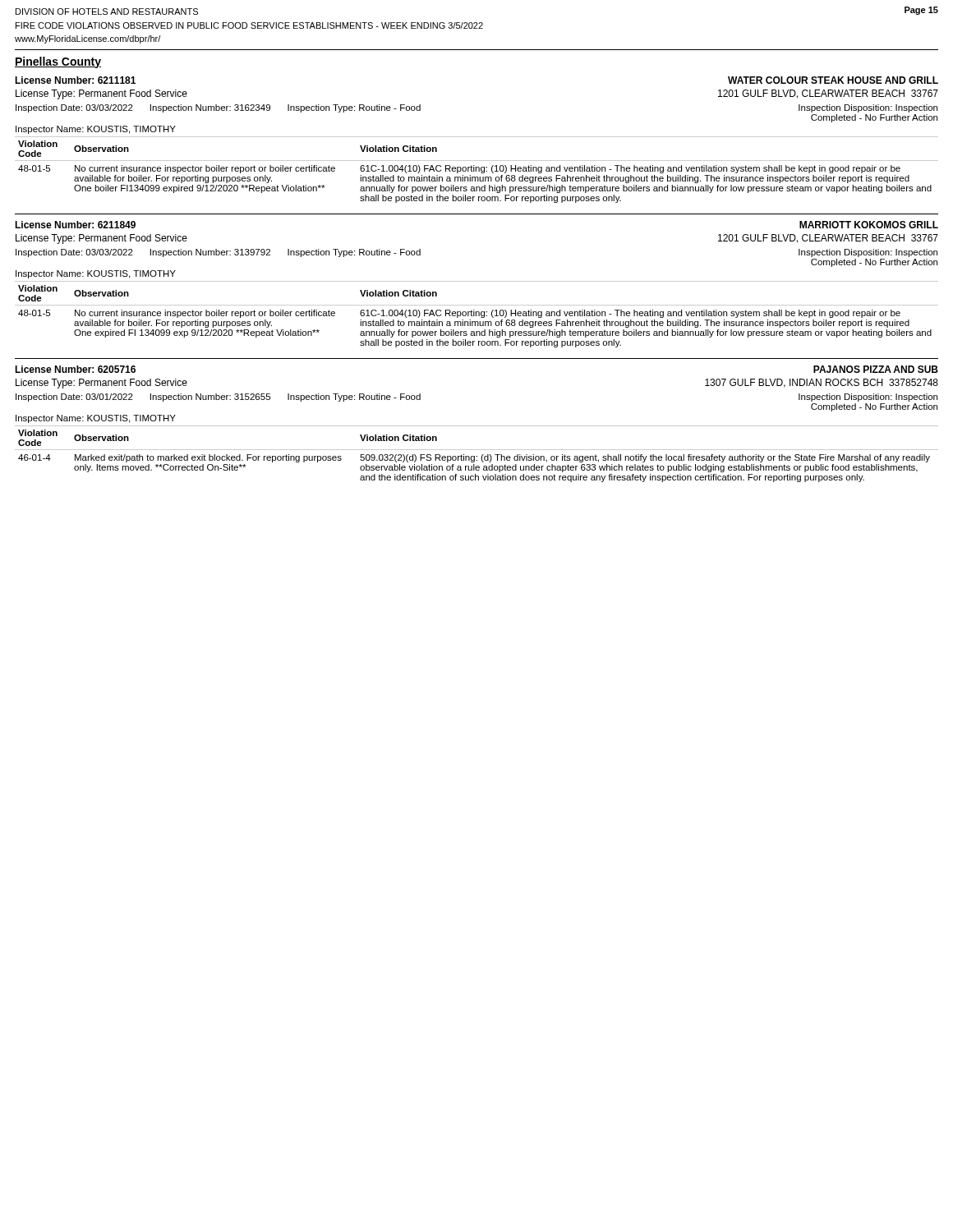Select the table that reads "Marked exit/path to"
The image size is (953, 1232).
[x=476, y=455]
